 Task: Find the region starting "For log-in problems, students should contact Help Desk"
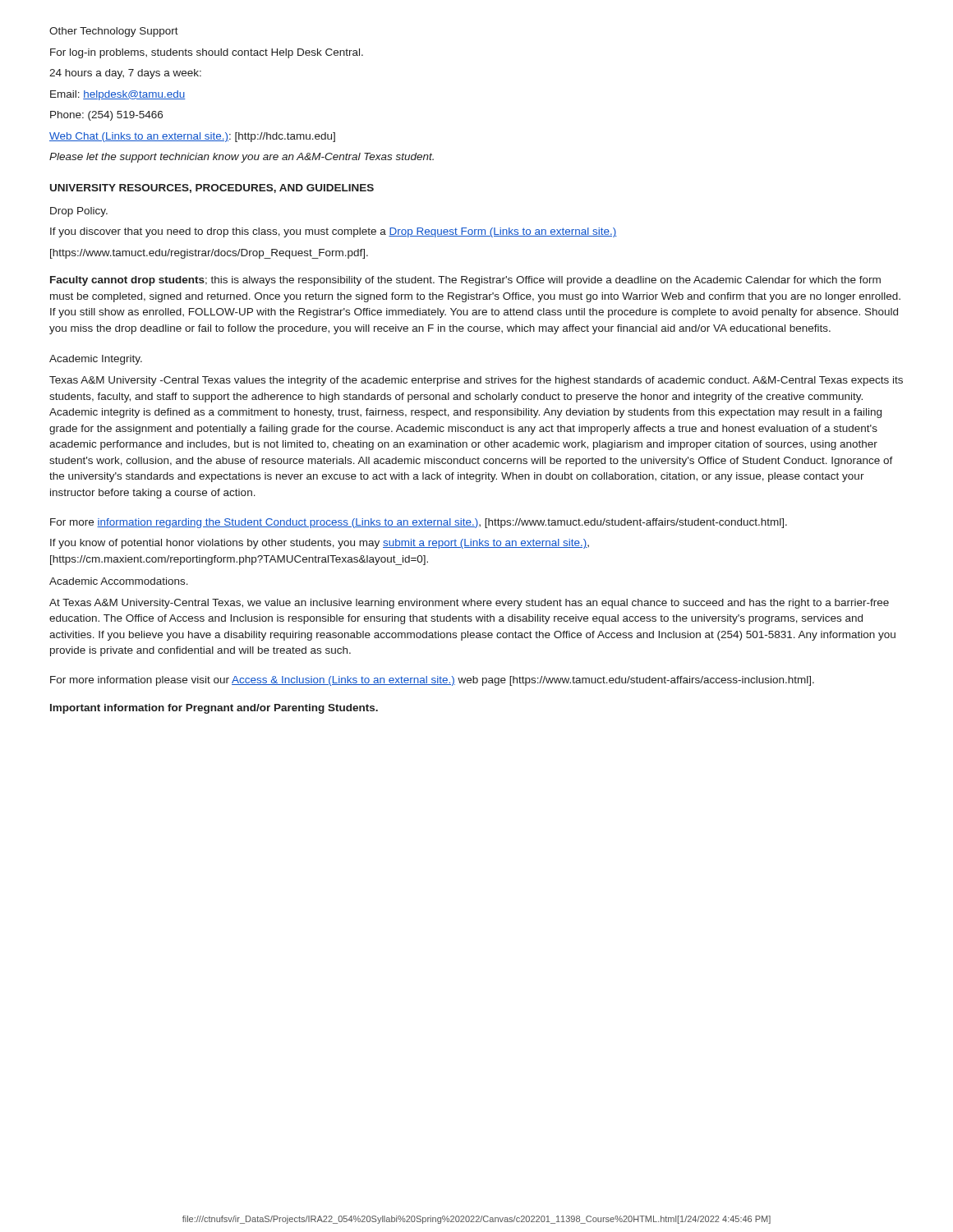(207, 53)
